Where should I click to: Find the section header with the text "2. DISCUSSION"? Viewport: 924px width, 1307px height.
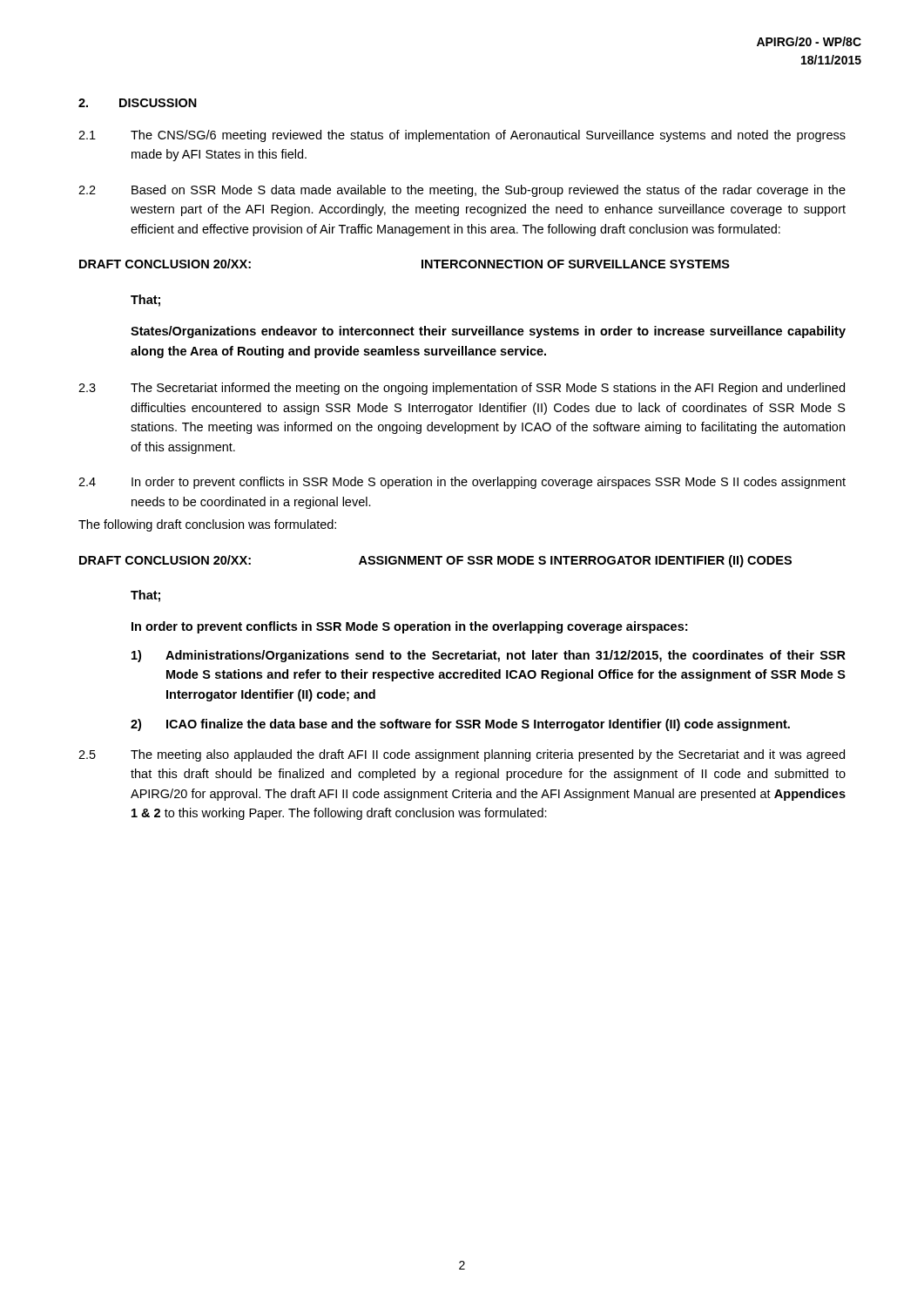(x=138, y=103)
